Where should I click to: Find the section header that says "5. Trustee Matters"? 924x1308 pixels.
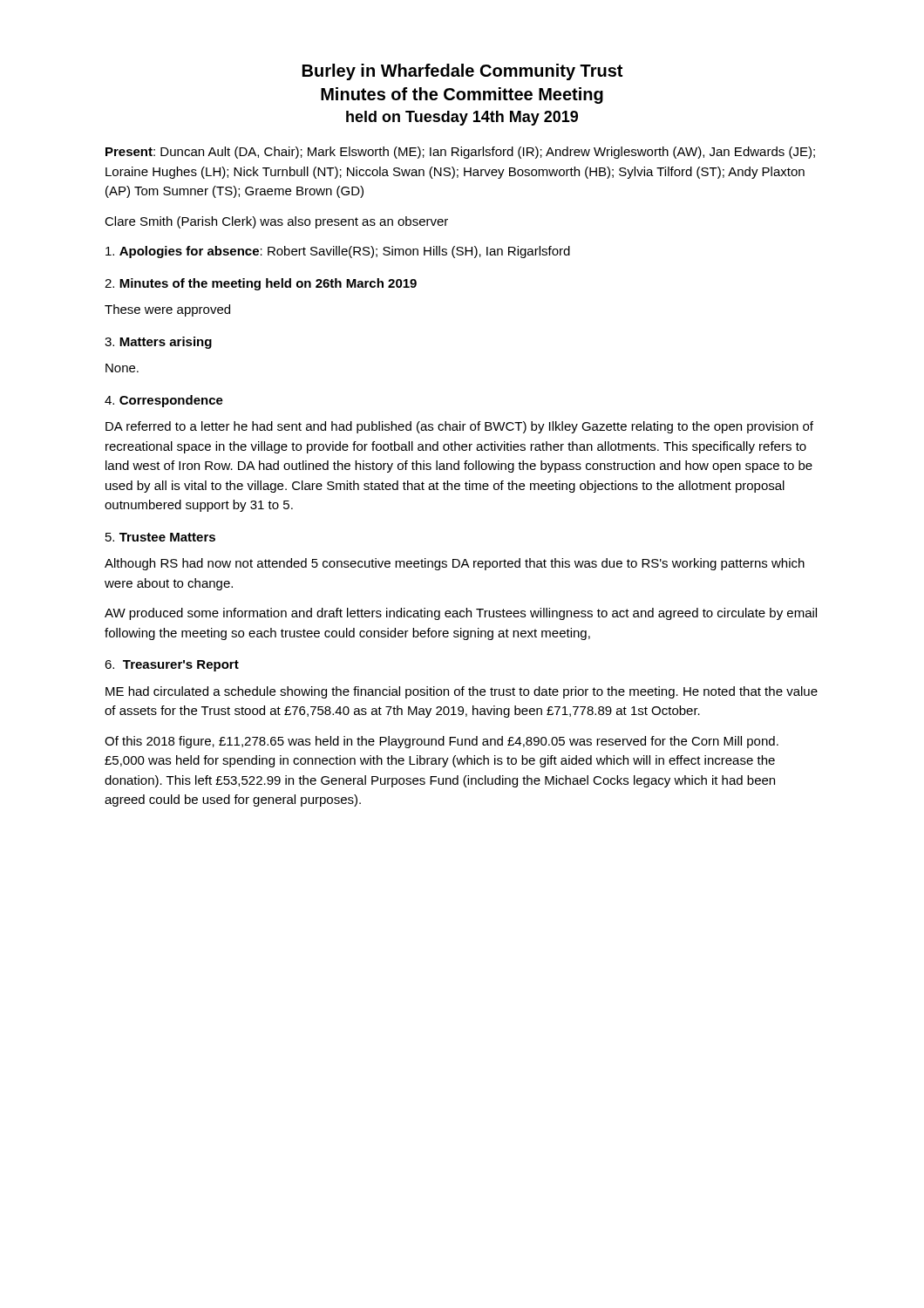pos(160,536)
